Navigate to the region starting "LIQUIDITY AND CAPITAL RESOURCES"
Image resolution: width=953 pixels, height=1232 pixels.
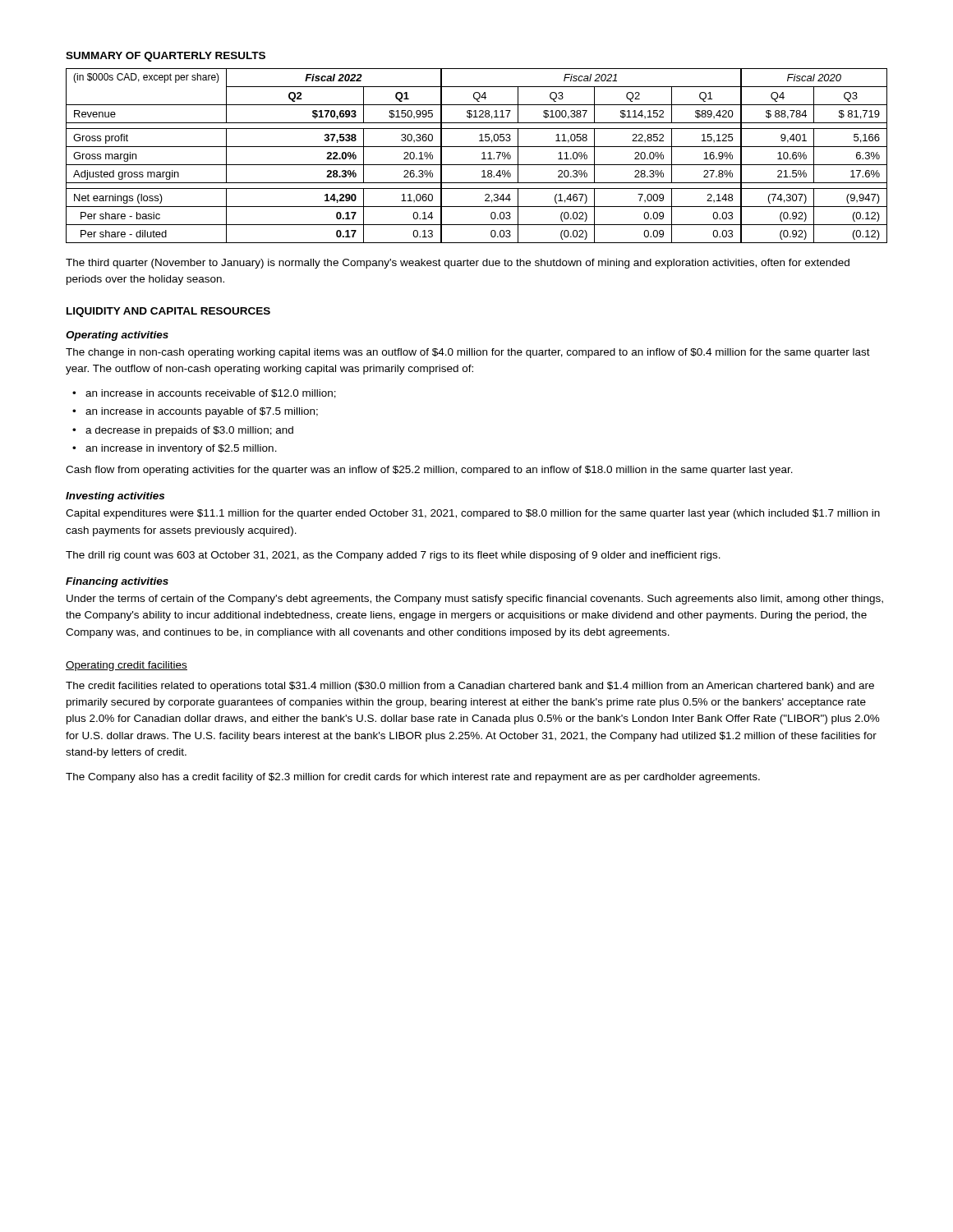(168, 310)
